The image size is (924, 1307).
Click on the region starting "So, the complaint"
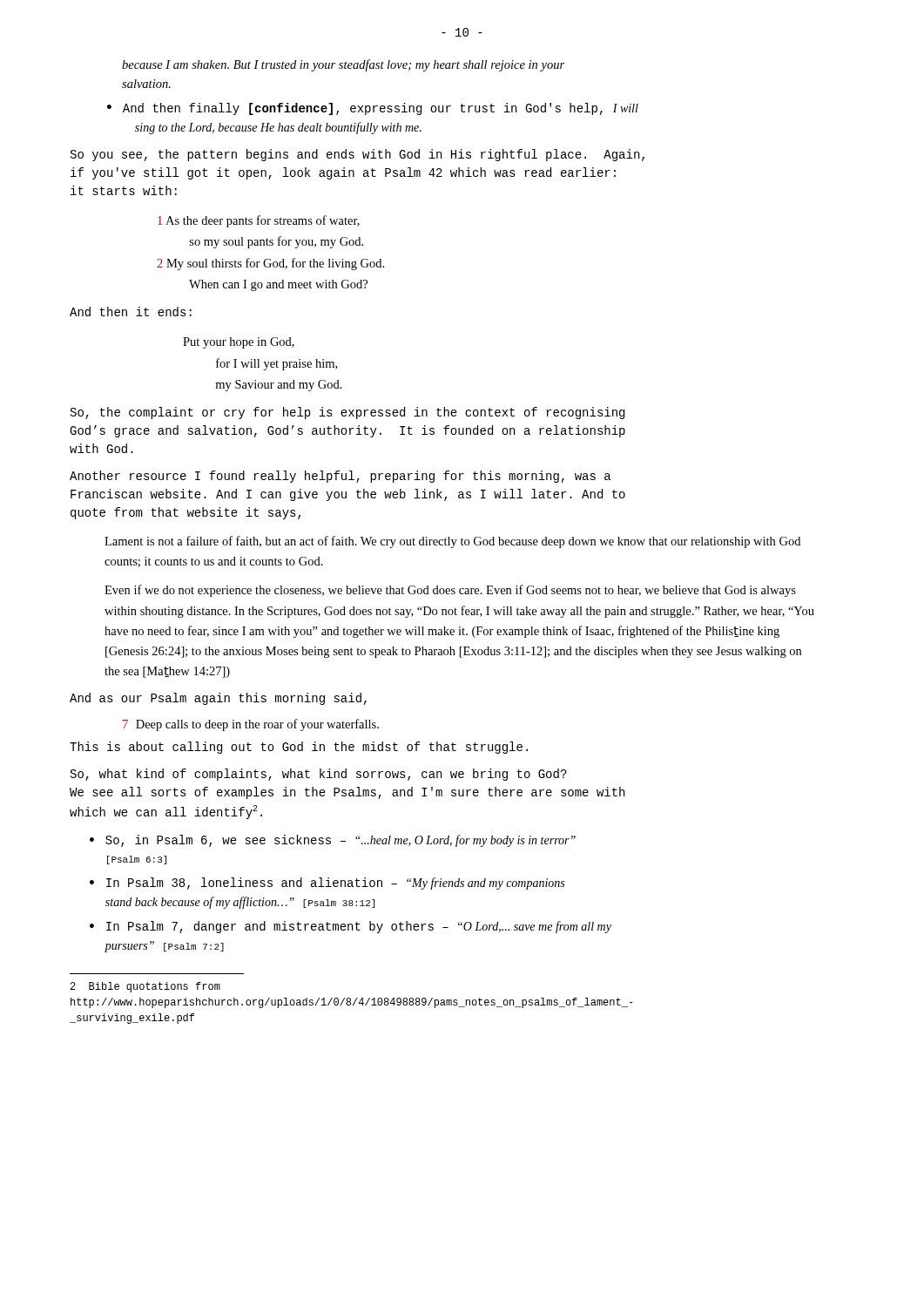(348, 431)
